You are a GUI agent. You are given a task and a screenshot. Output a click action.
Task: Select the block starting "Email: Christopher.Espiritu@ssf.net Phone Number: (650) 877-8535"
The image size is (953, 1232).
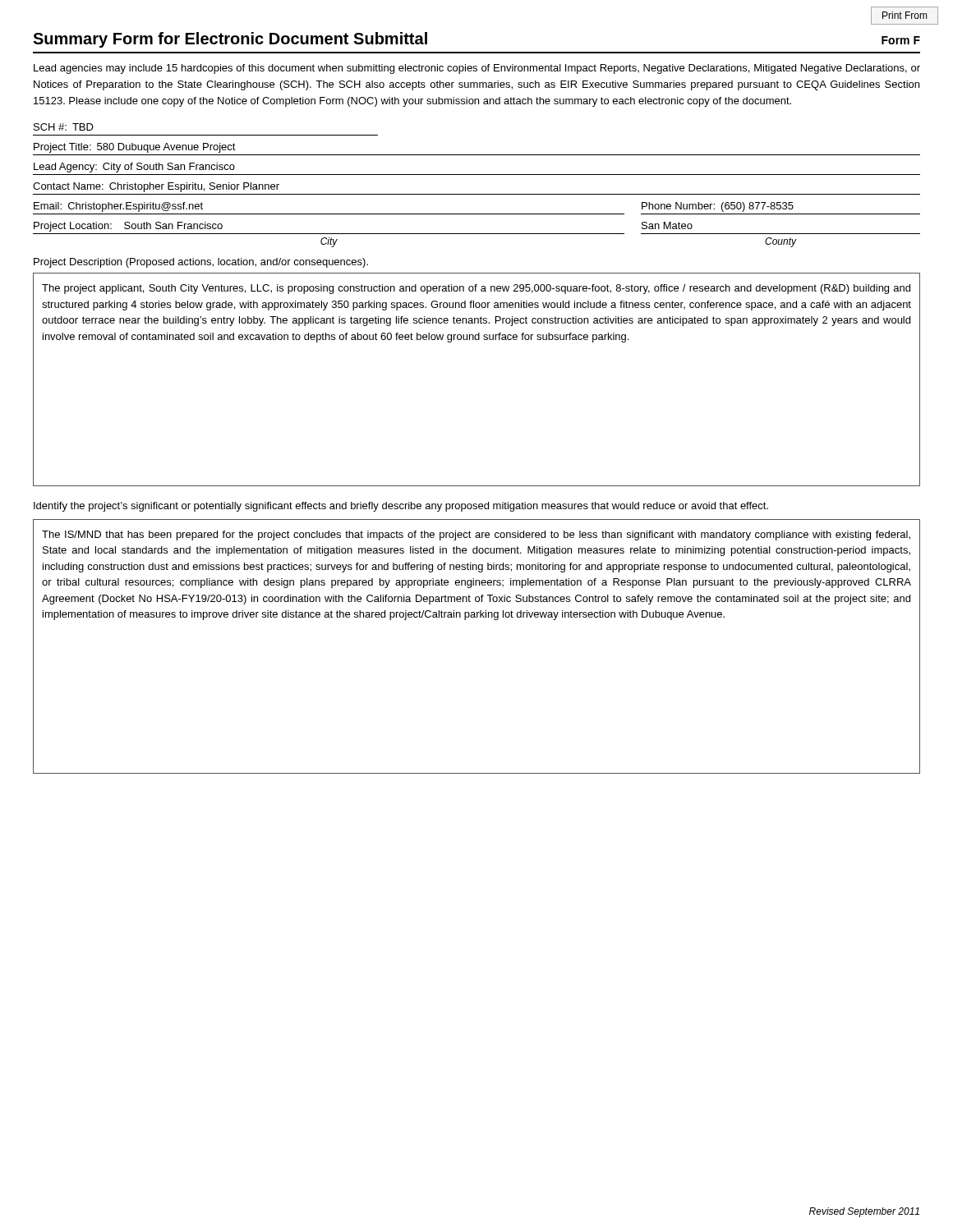476,207
